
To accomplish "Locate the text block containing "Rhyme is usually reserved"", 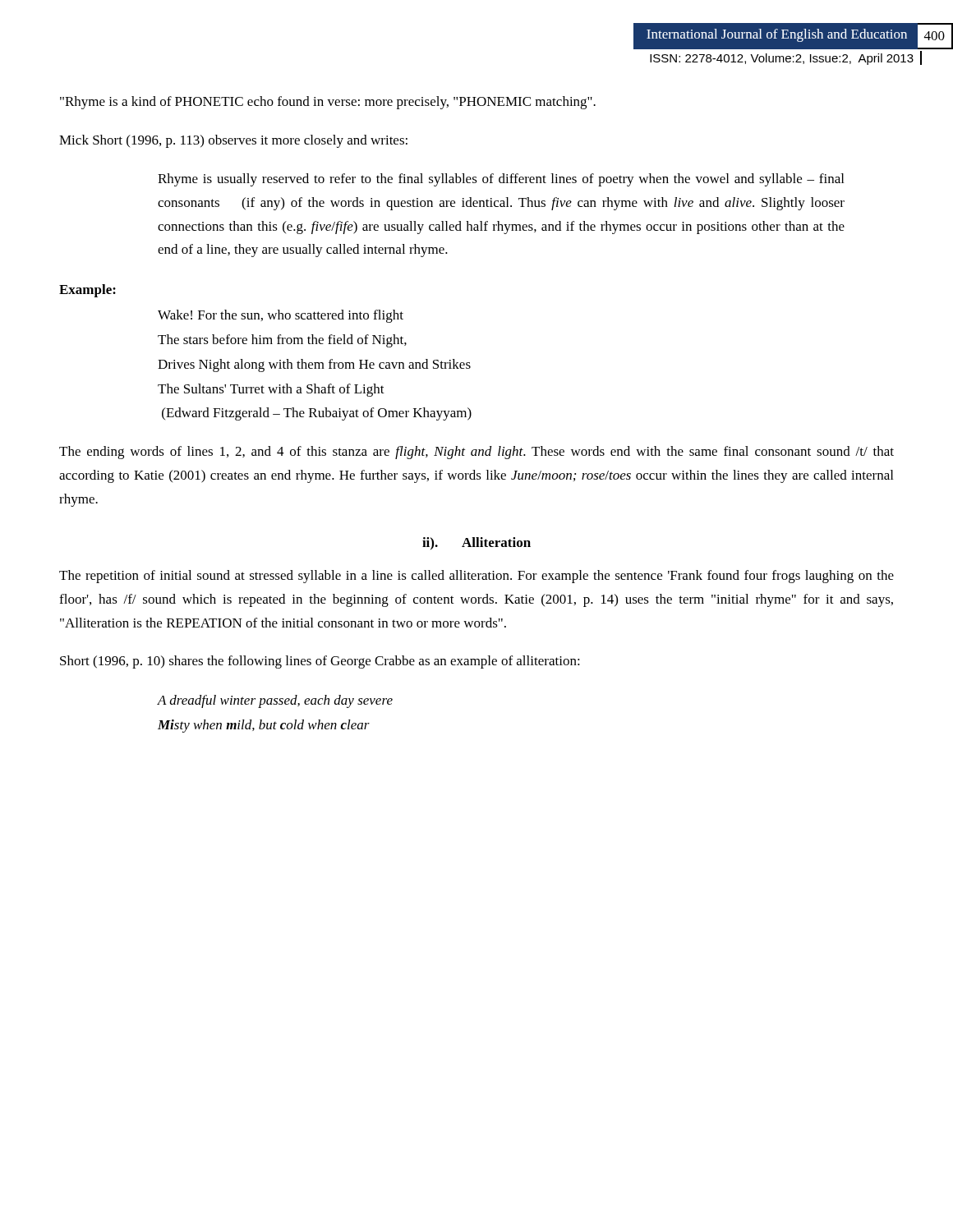I will 501,214.
